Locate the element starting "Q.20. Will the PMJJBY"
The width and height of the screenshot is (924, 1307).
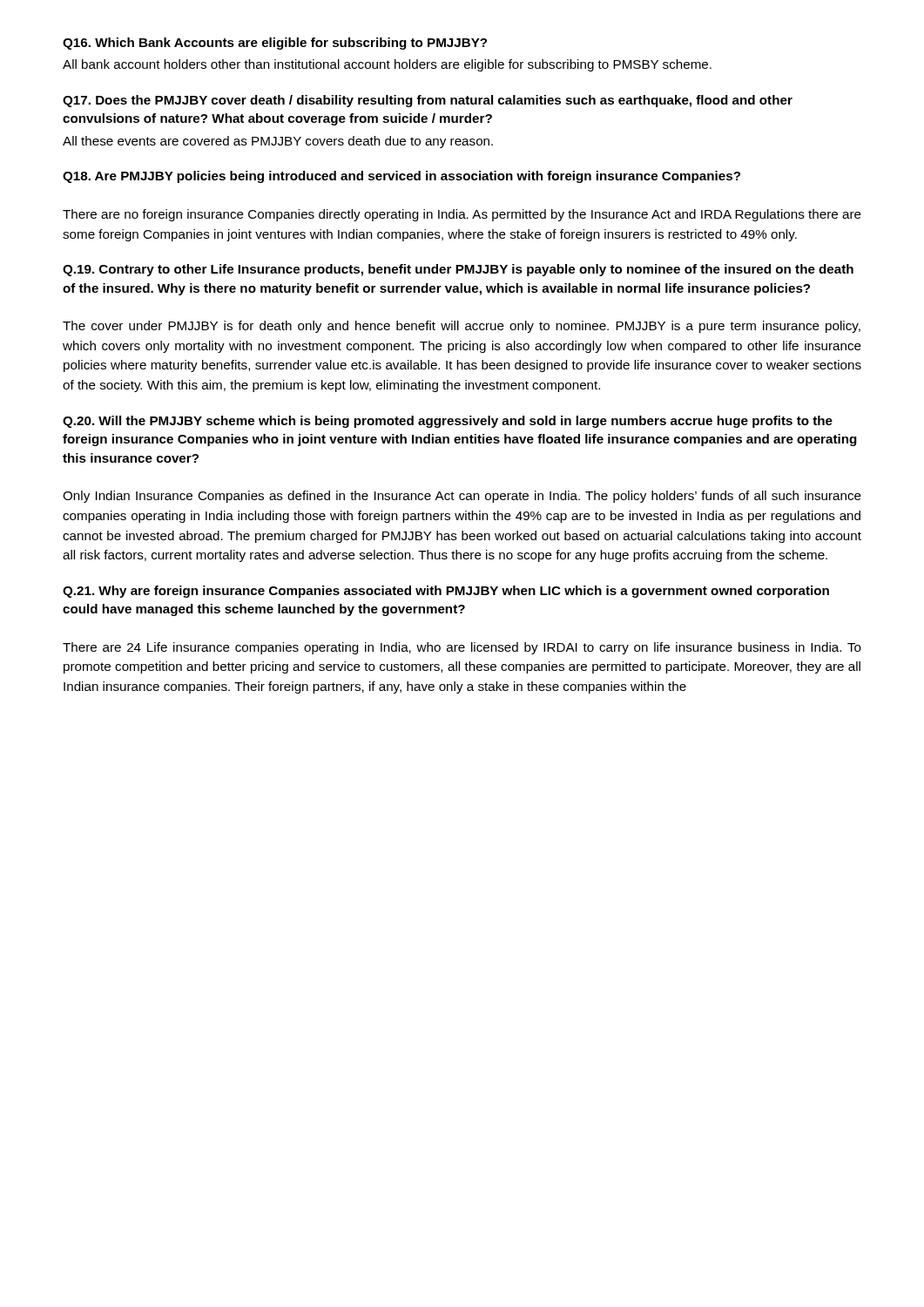point(462,439)
